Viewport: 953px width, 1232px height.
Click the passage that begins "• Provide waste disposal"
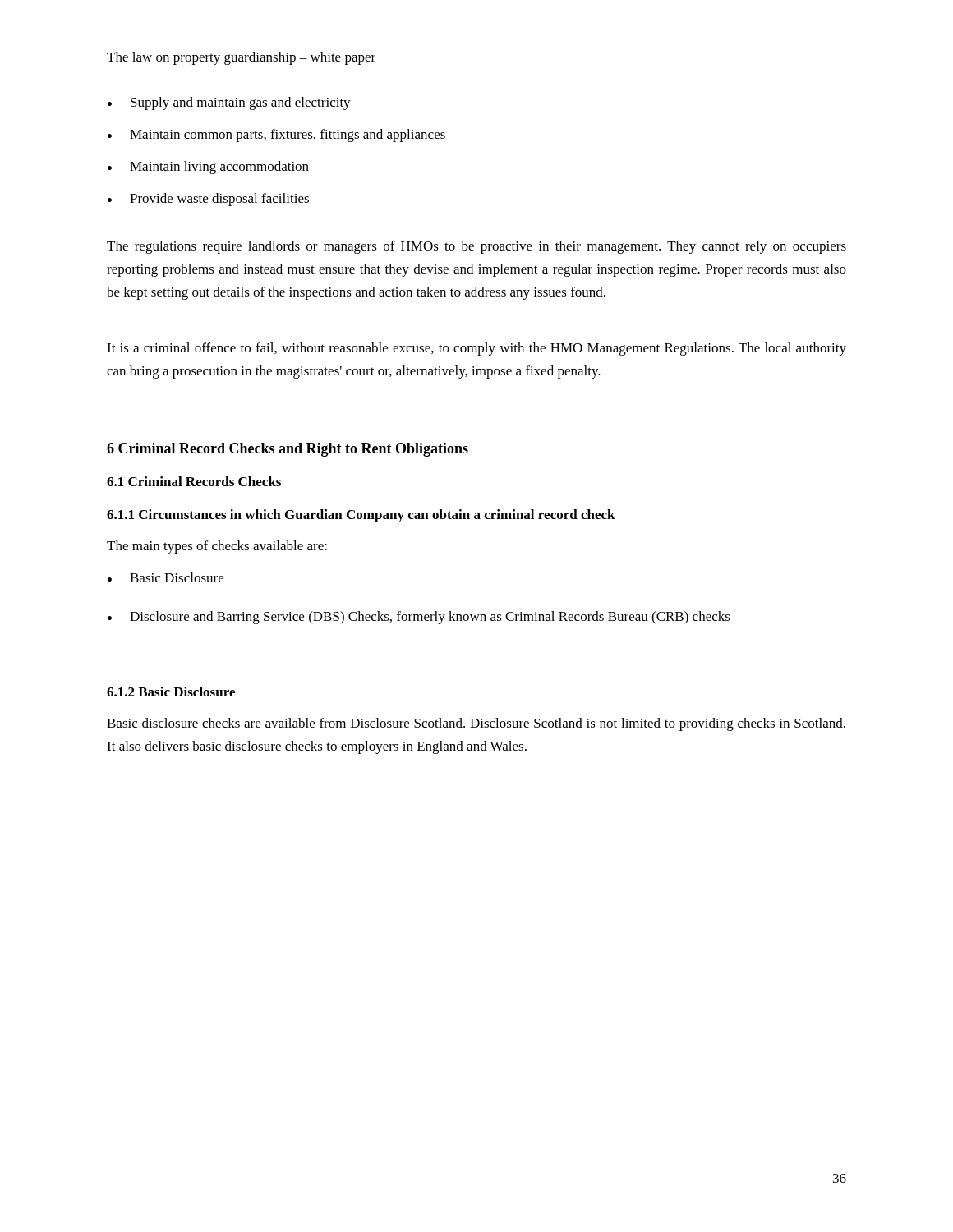208,200
